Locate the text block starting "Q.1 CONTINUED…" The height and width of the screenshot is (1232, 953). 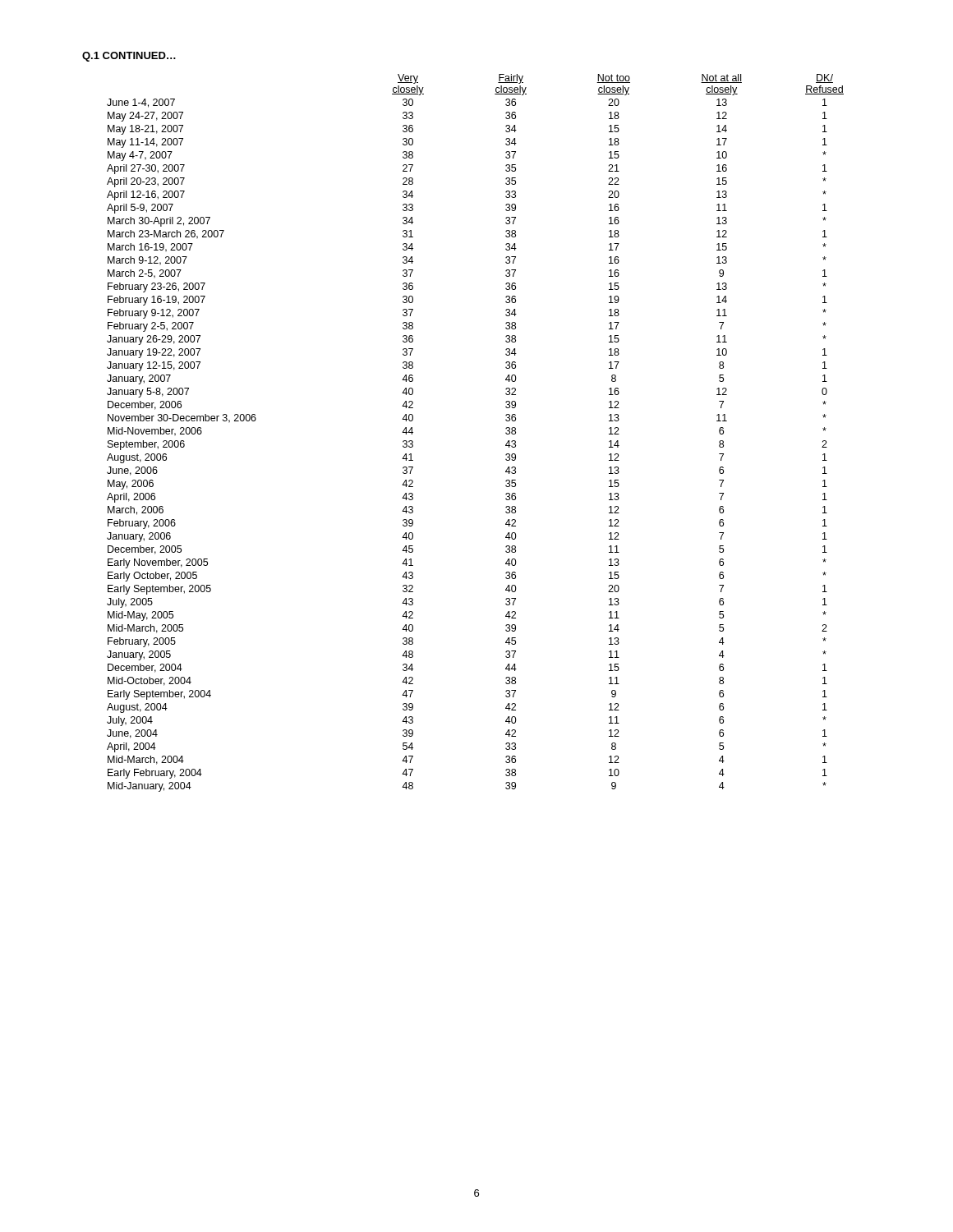[x=129, y=55]
